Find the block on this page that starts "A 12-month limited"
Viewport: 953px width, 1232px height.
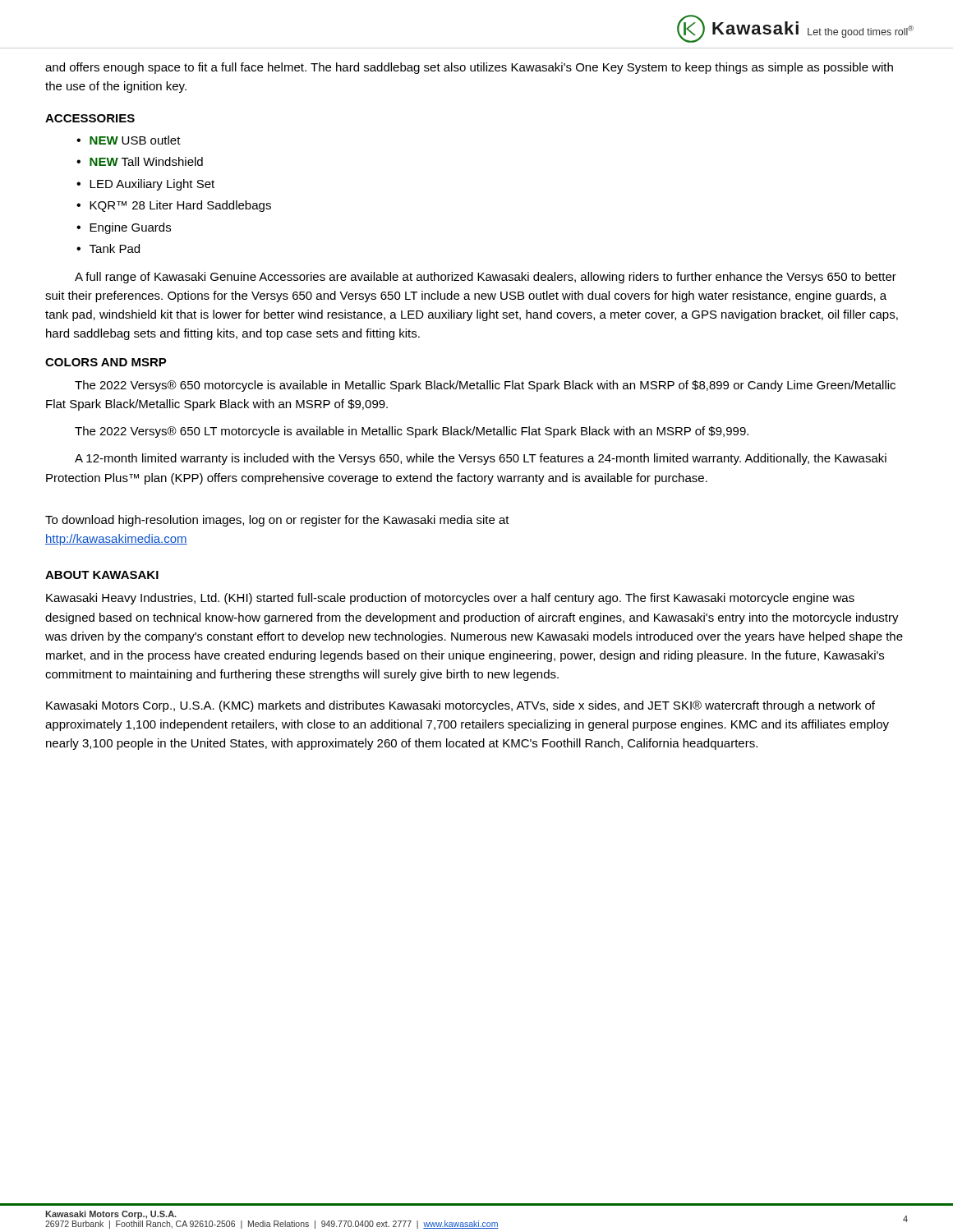(x=466, y=468)
